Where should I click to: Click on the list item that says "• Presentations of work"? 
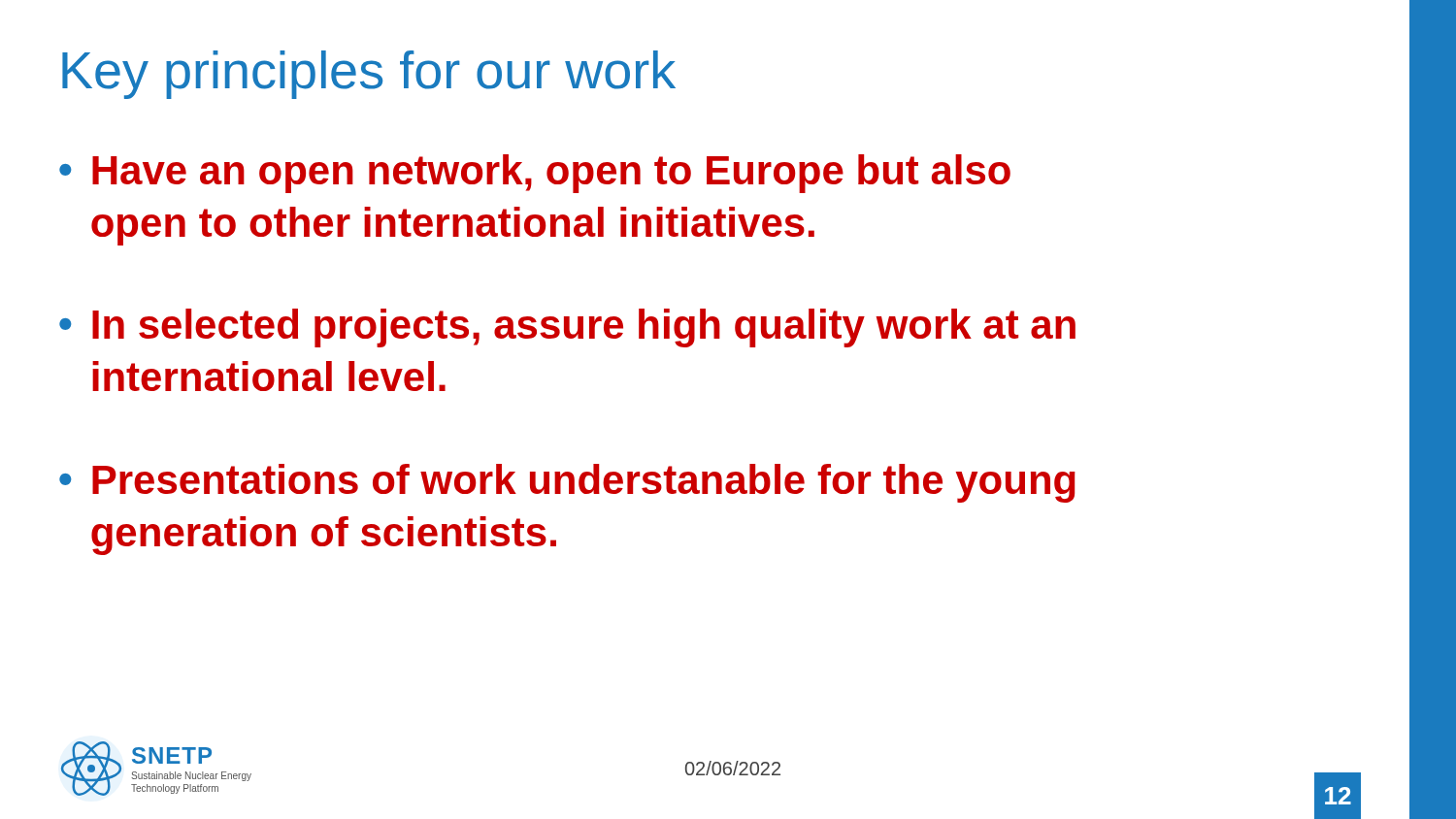(568, 506)
